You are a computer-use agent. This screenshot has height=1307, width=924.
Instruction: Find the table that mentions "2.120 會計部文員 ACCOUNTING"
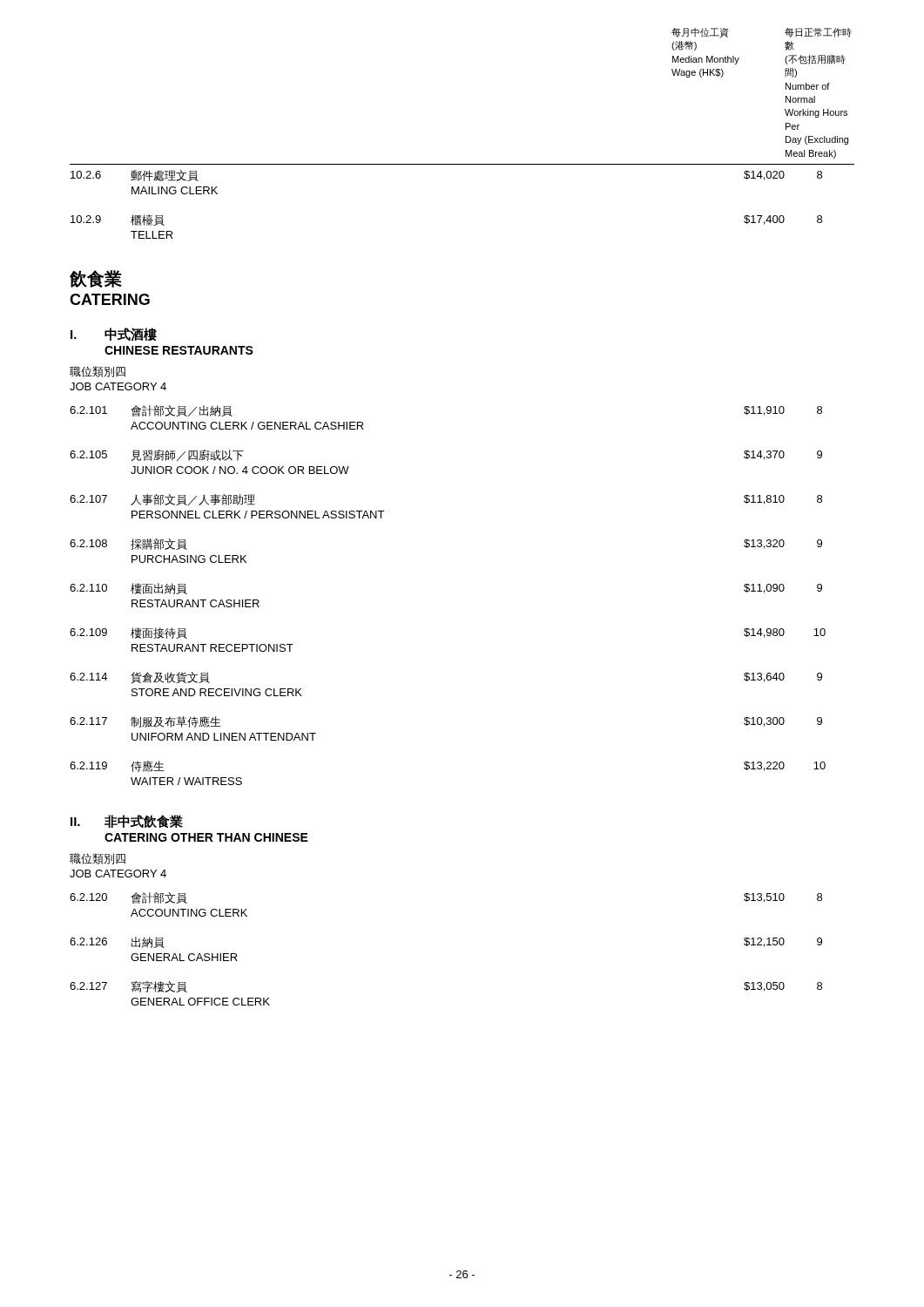[x=462, y=949]
